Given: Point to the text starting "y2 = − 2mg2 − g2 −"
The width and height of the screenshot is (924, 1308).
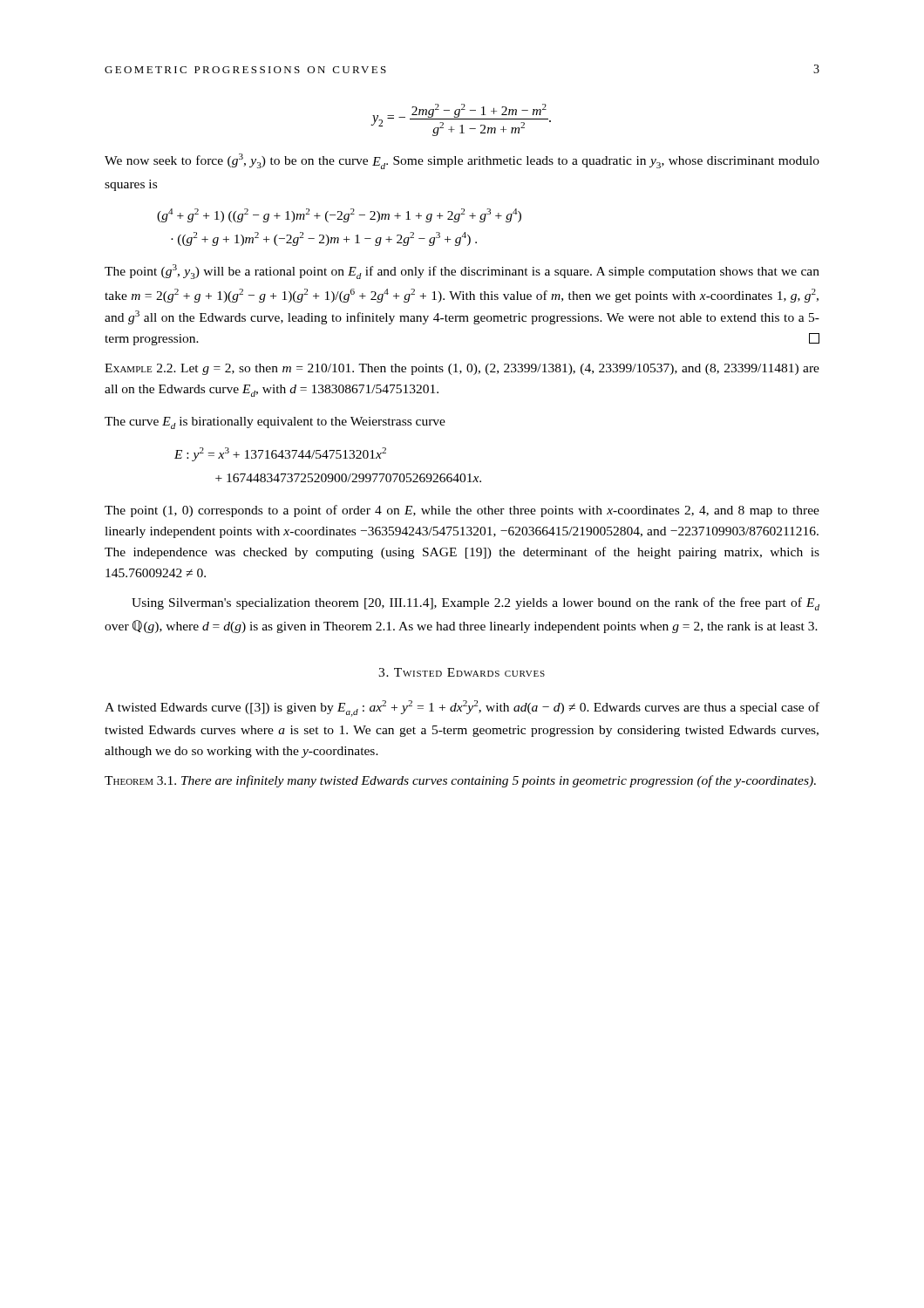Looking at the screenshot, I should click(462, 119).
